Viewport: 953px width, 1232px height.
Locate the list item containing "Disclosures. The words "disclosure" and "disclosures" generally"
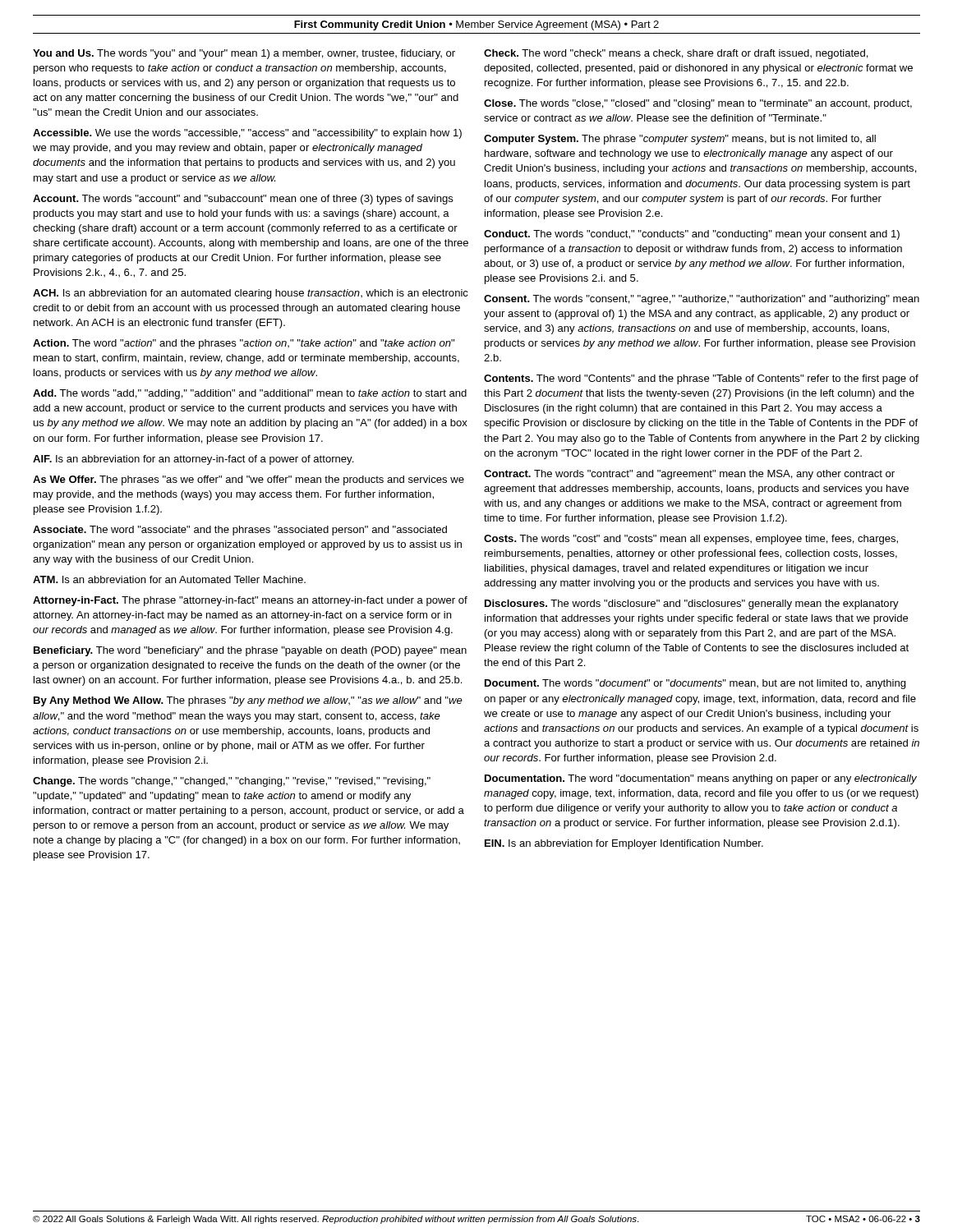(702, 633)
